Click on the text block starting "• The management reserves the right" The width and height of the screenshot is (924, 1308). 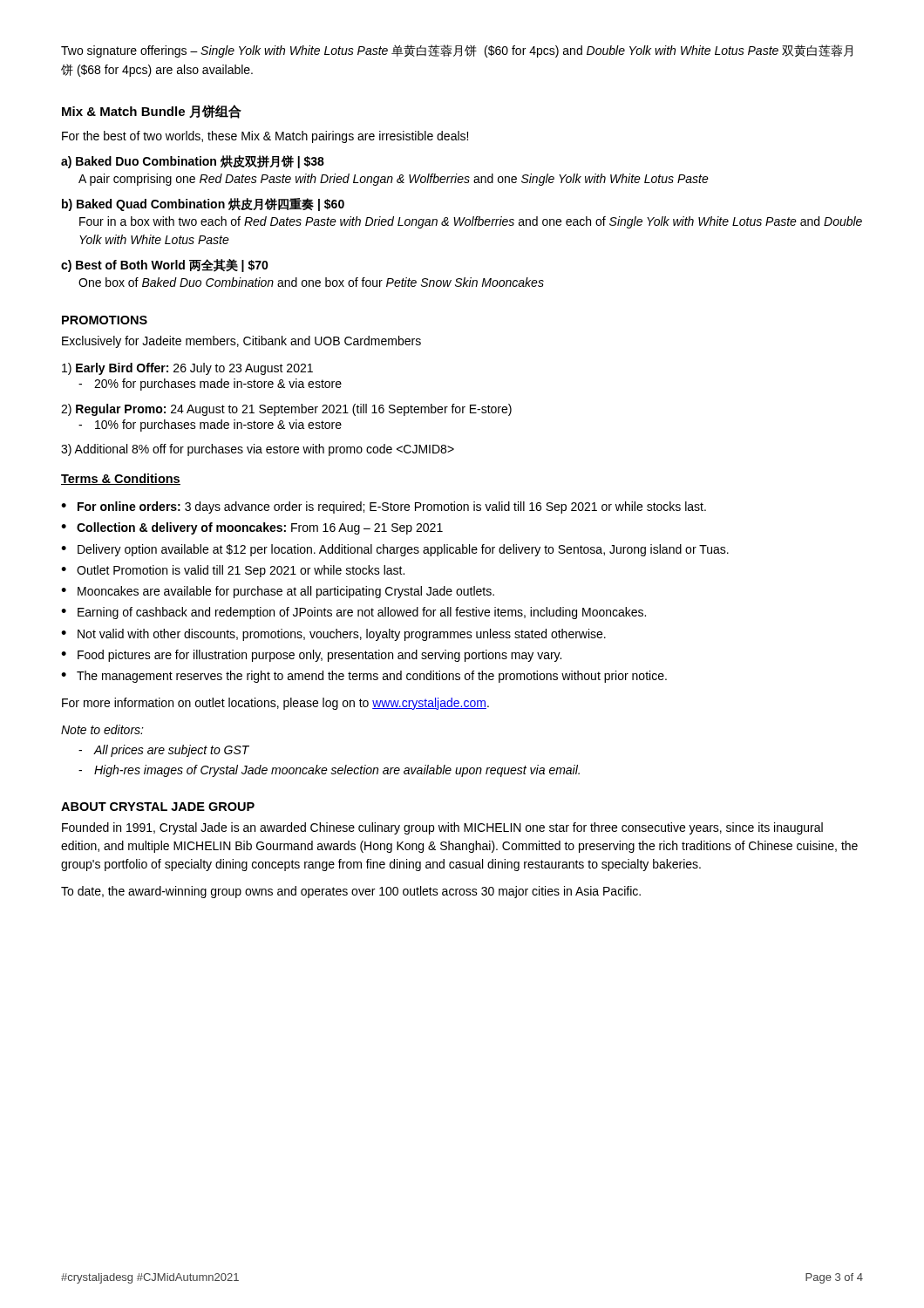coord(364,676)
